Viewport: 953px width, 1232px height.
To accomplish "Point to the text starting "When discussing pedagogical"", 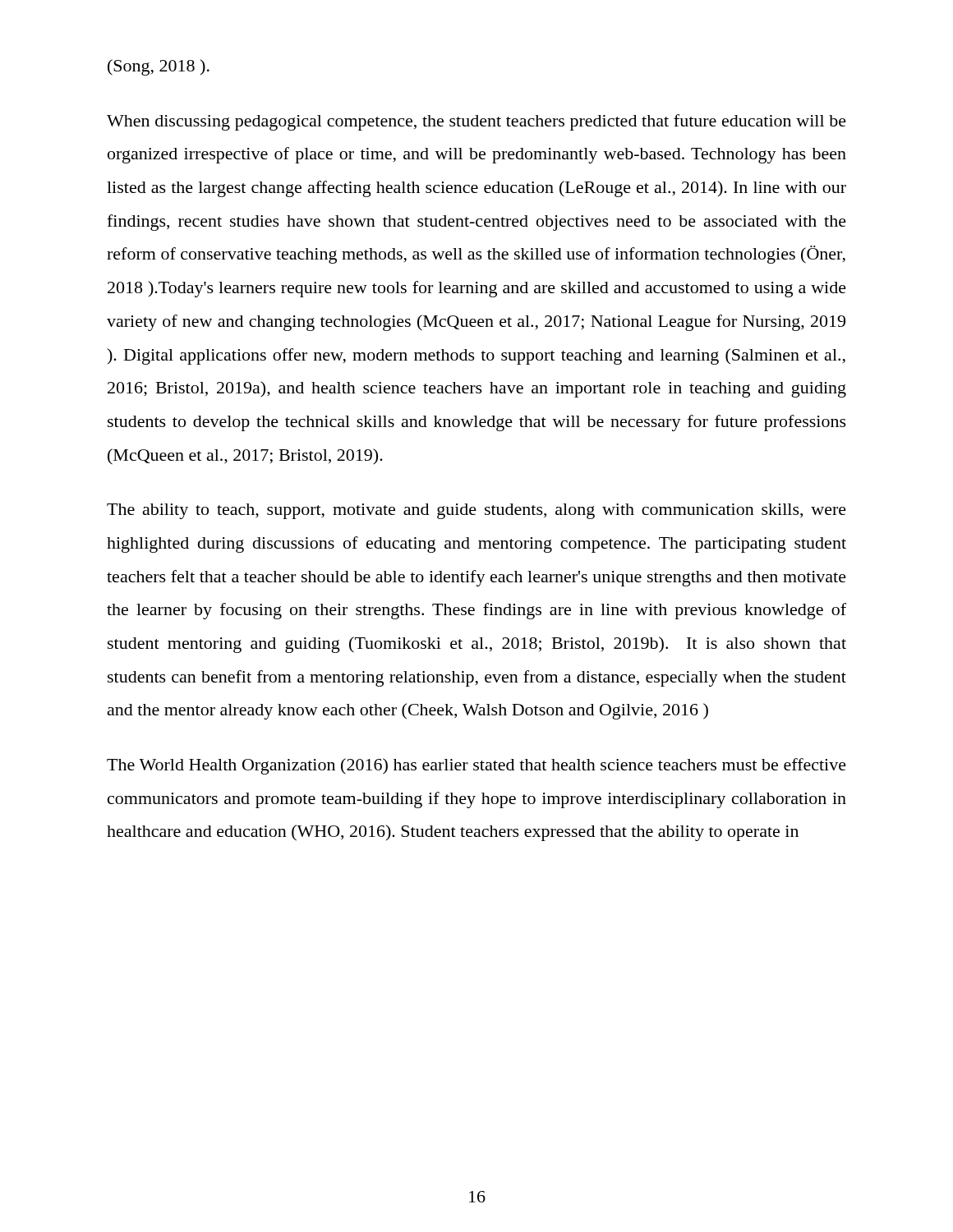I will pyautogui.click(x=476, y=287).
